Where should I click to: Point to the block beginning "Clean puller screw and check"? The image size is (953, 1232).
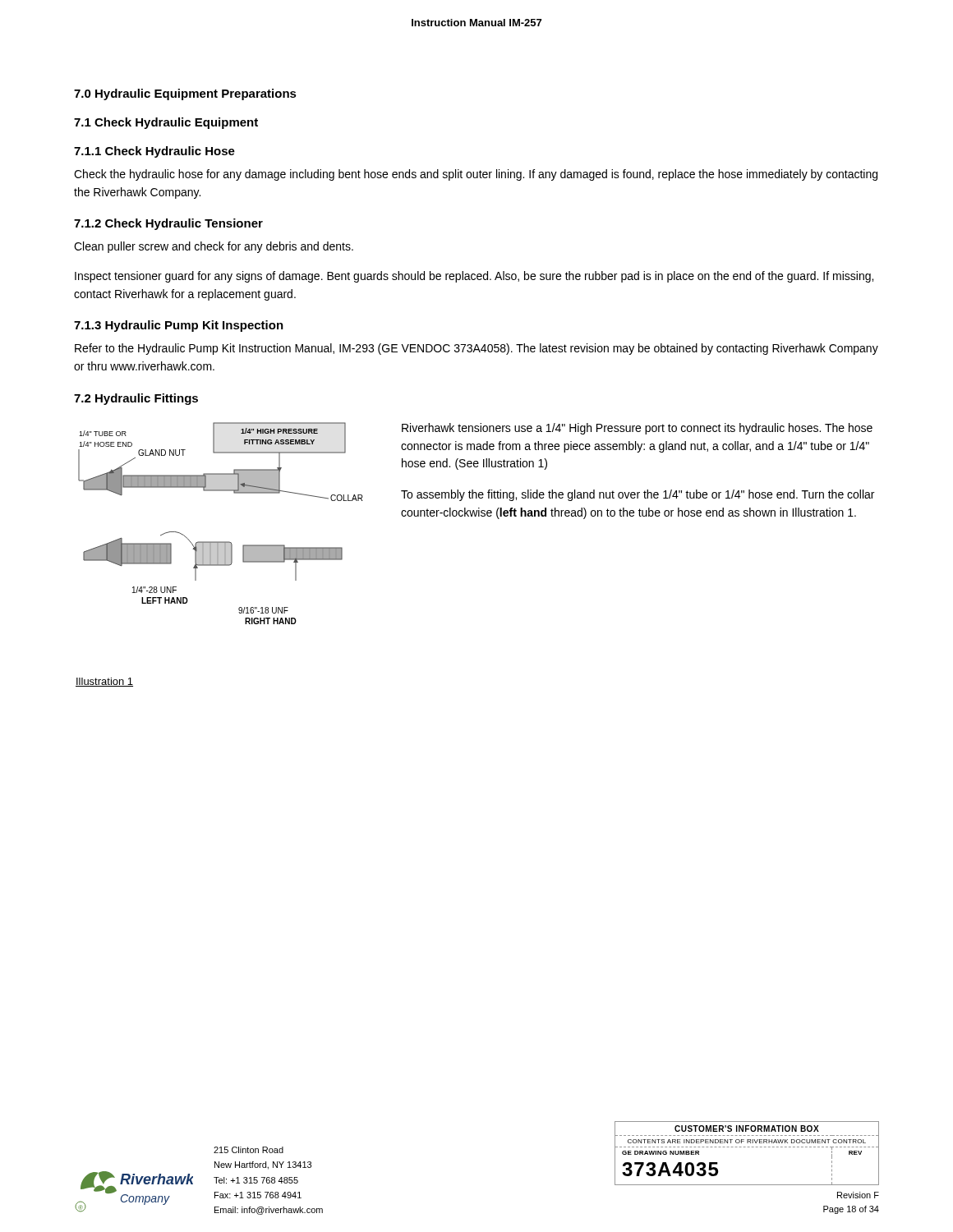coord(214,247)
